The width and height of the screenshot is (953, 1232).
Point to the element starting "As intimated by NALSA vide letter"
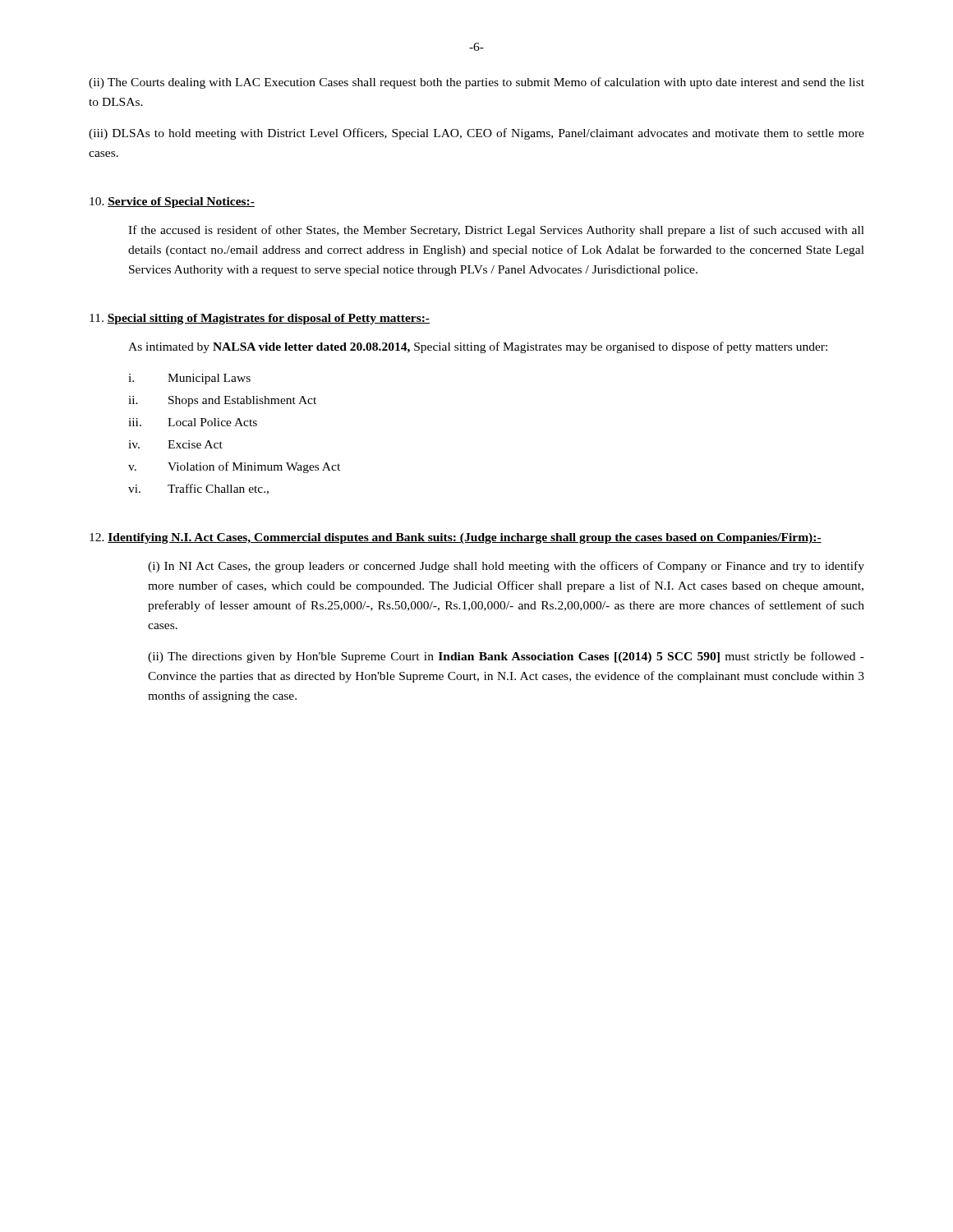click(478, 346)
